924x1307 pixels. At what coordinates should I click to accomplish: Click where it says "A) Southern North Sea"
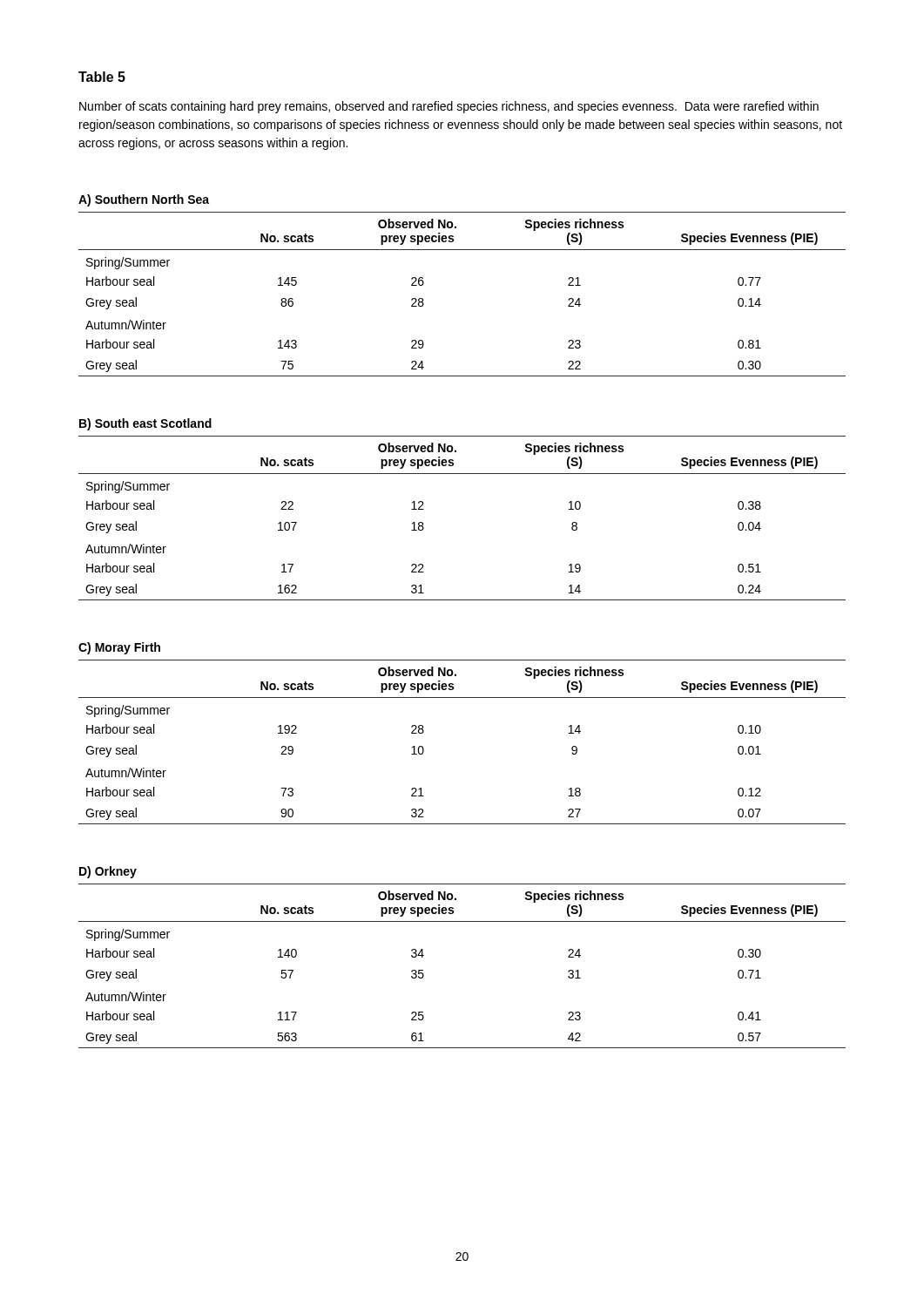144,200
